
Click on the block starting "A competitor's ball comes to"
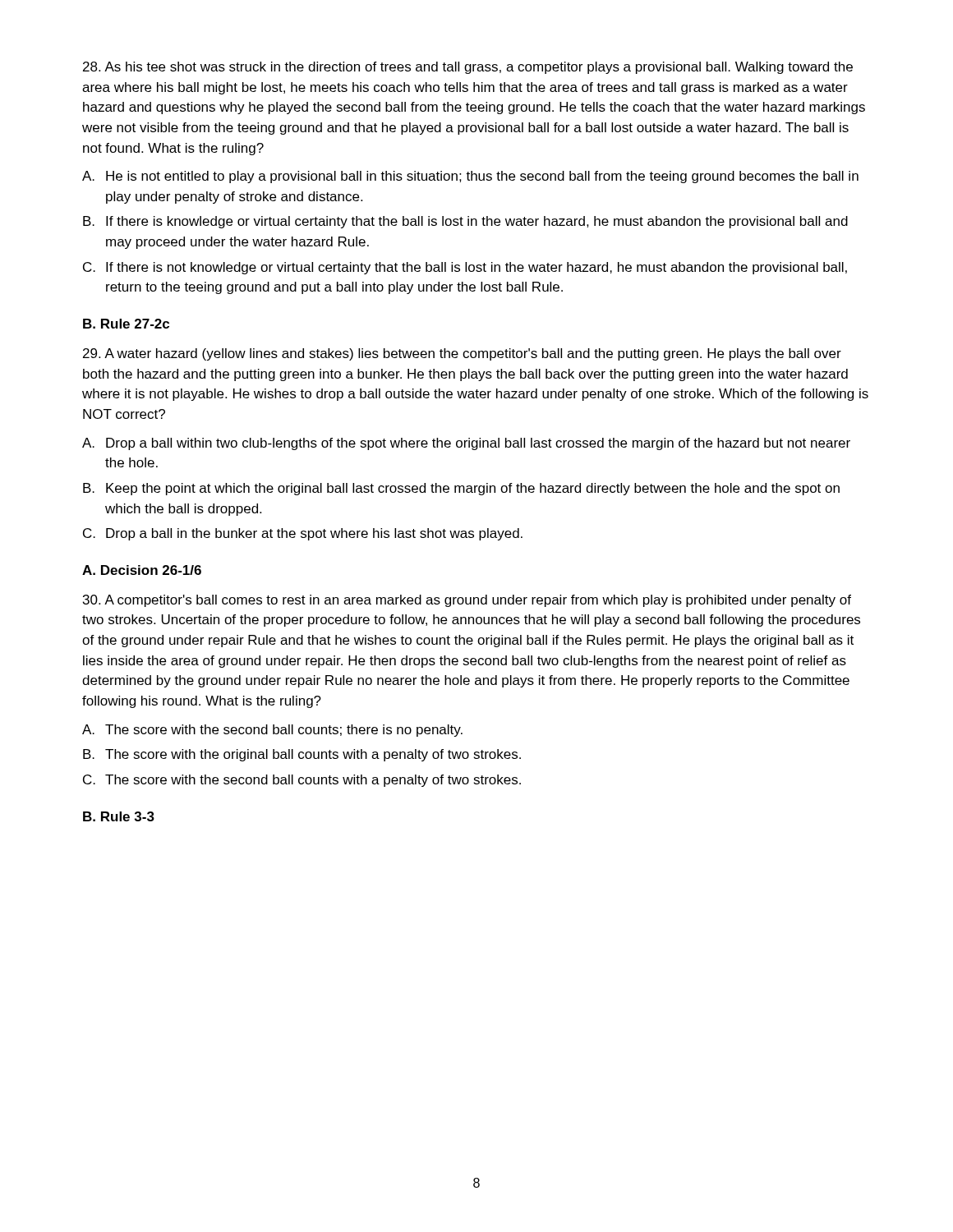471,650
